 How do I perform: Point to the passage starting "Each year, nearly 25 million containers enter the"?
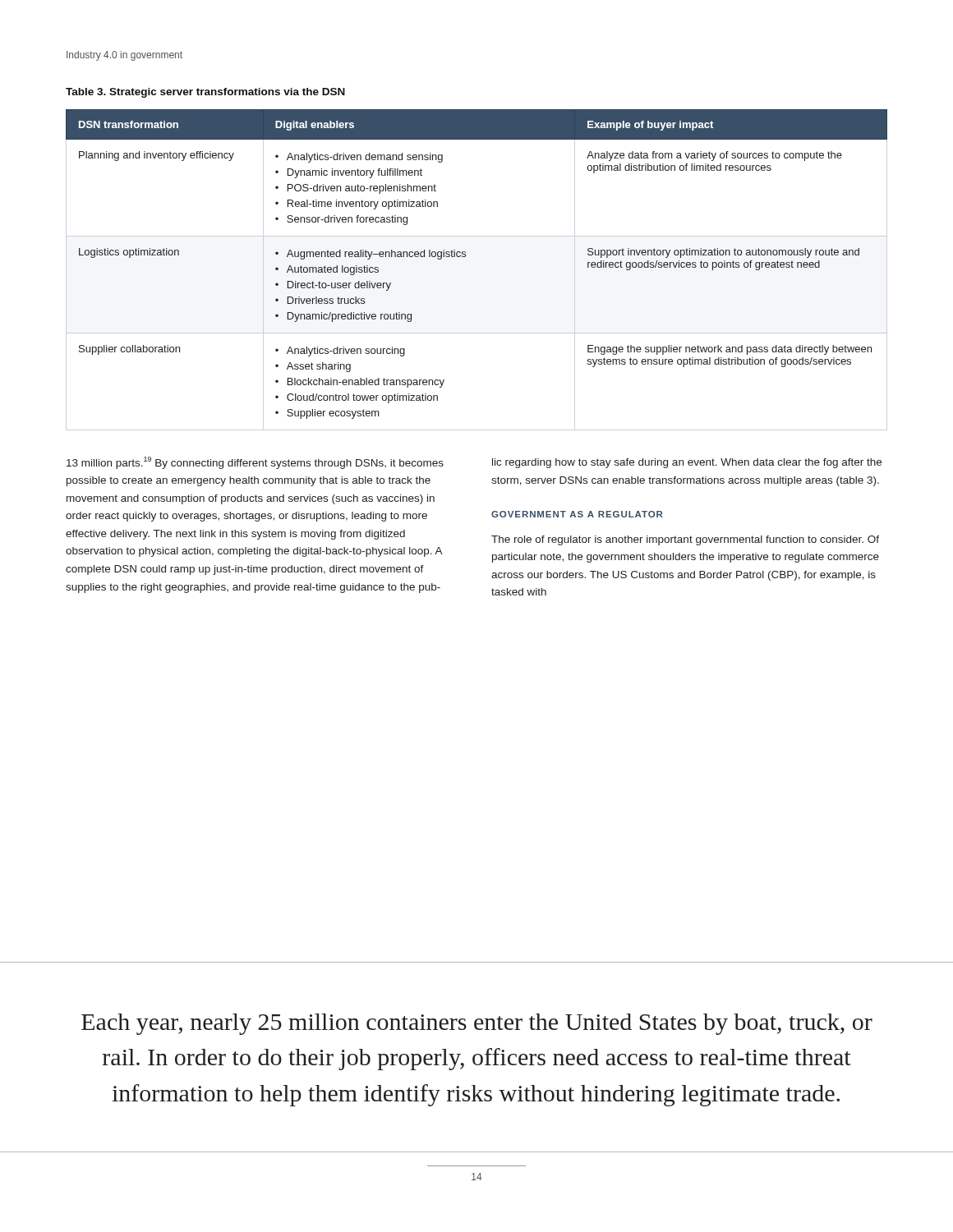[476, 1057]
